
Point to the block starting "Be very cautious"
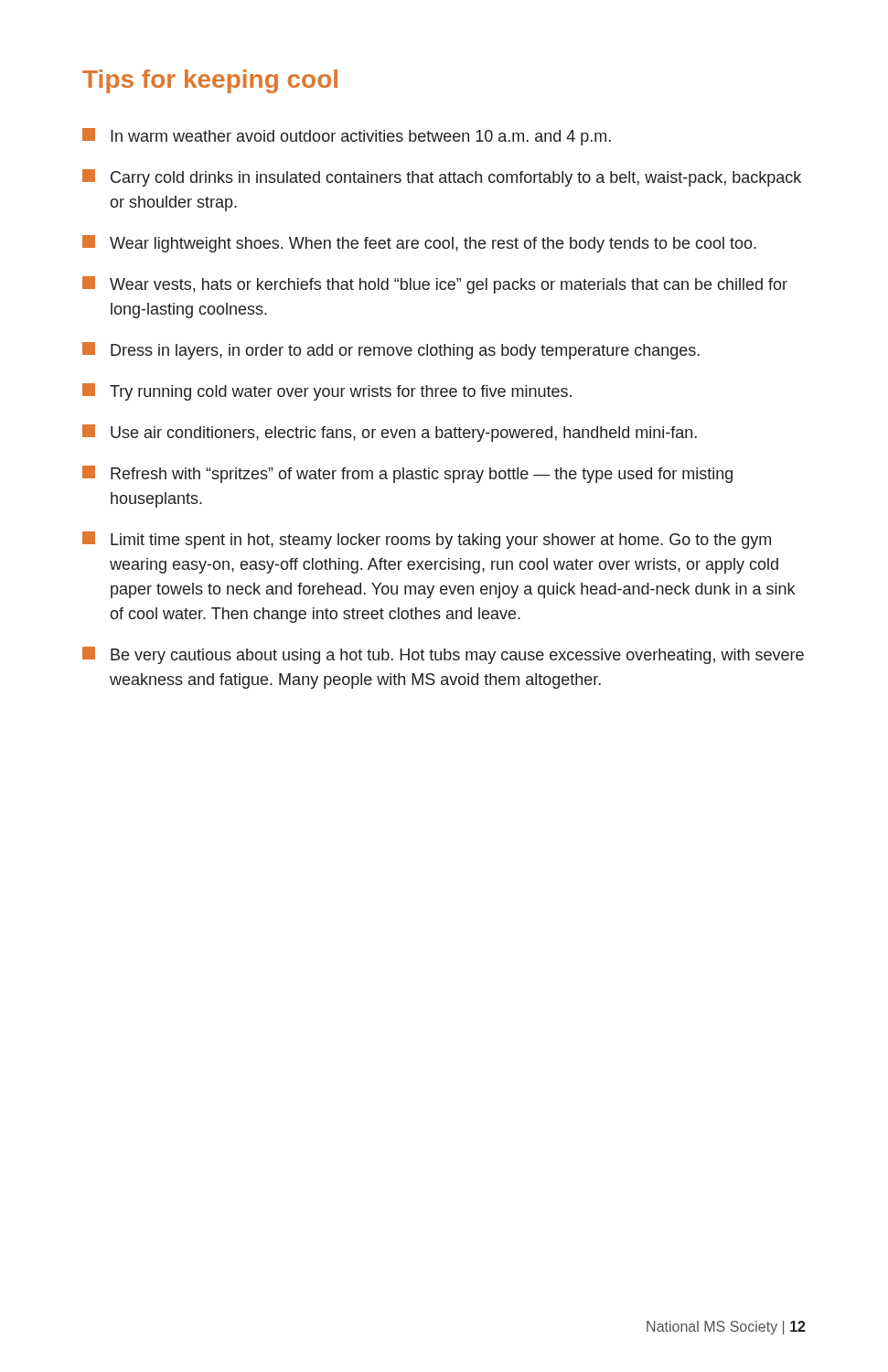pyautogui.click(x=444, y=667)
